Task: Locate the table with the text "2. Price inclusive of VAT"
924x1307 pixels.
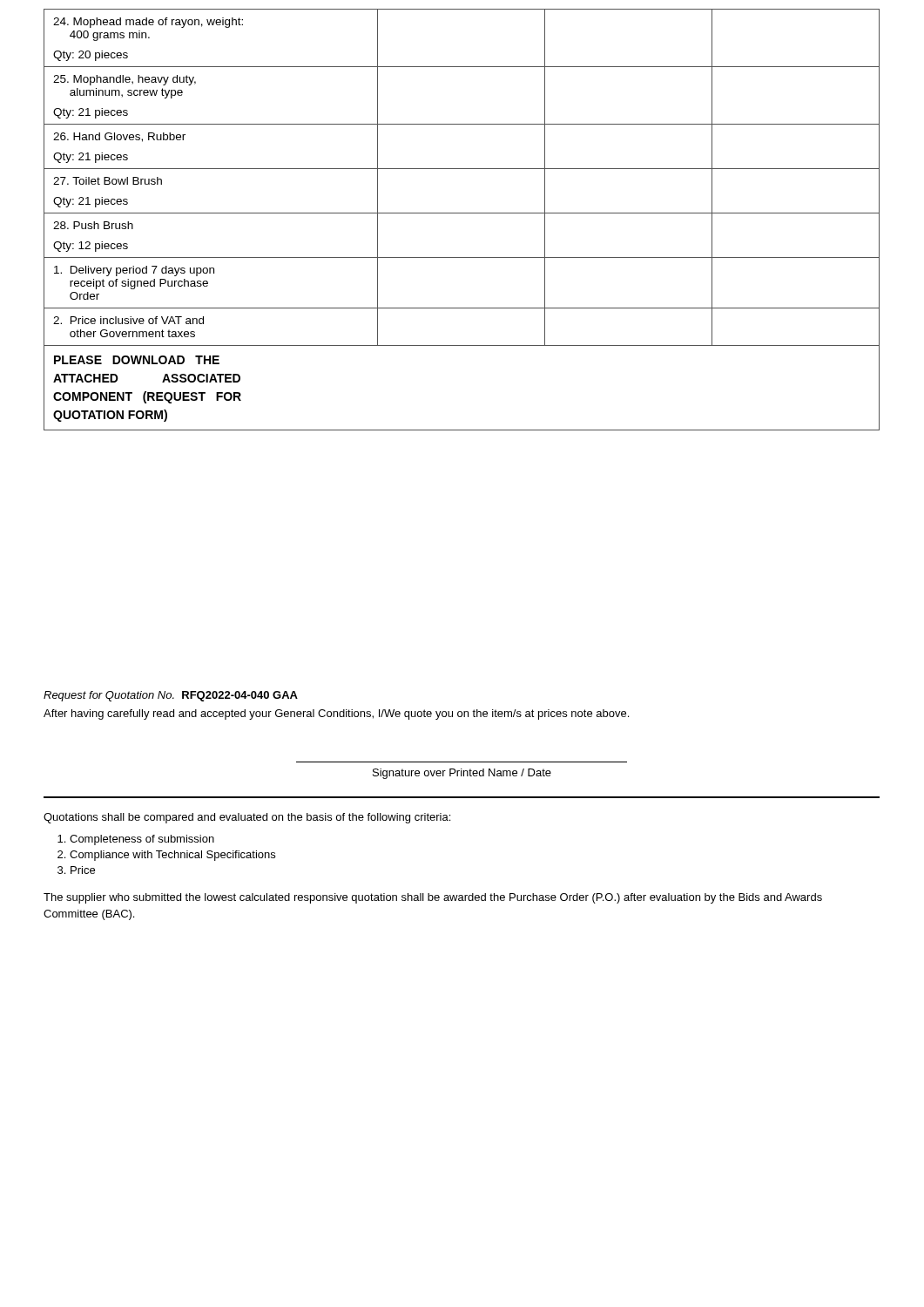Action: tap(462, 220)
